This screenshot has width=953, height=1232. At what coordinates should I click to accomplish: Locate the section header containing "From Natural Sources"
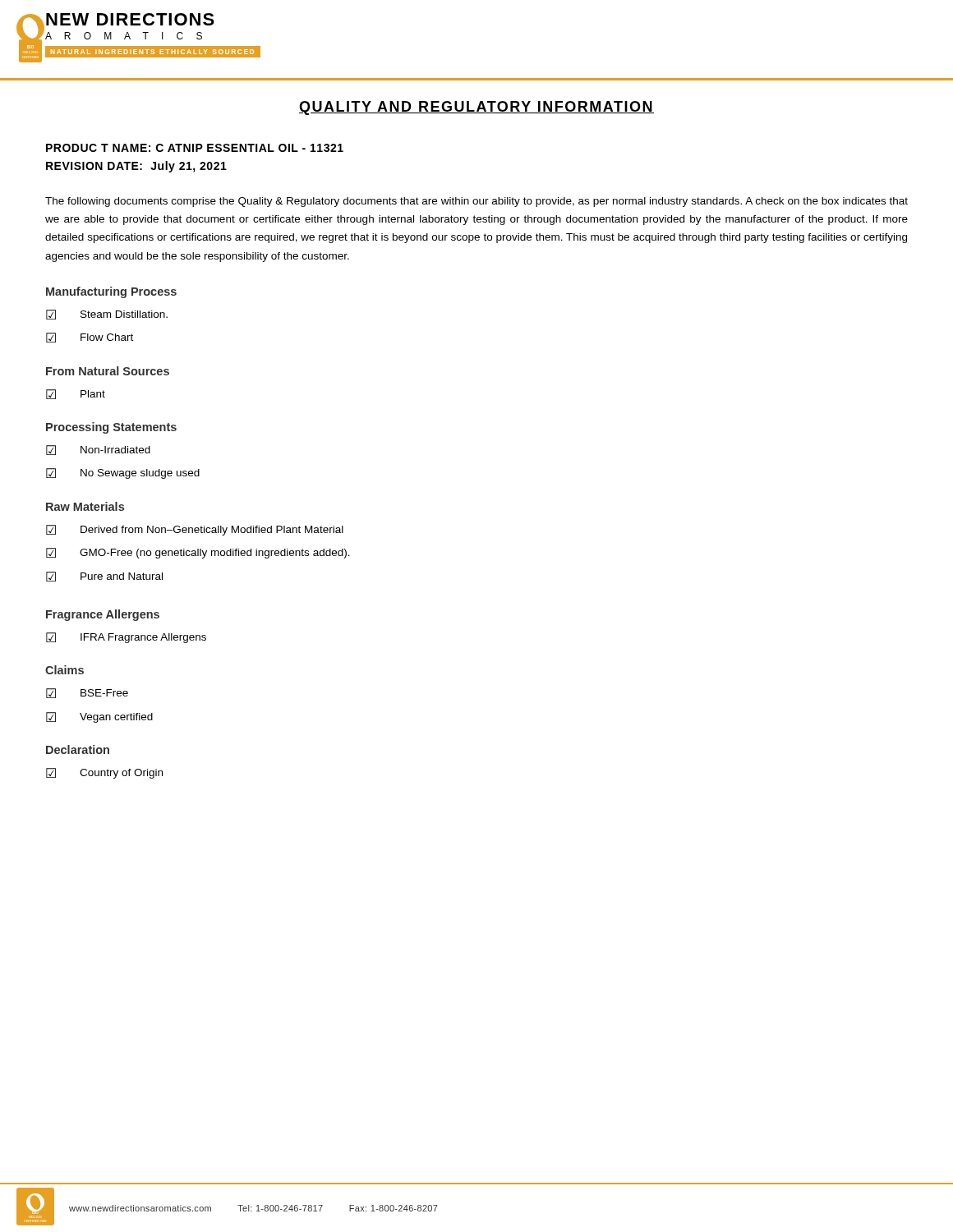[107, 371]
